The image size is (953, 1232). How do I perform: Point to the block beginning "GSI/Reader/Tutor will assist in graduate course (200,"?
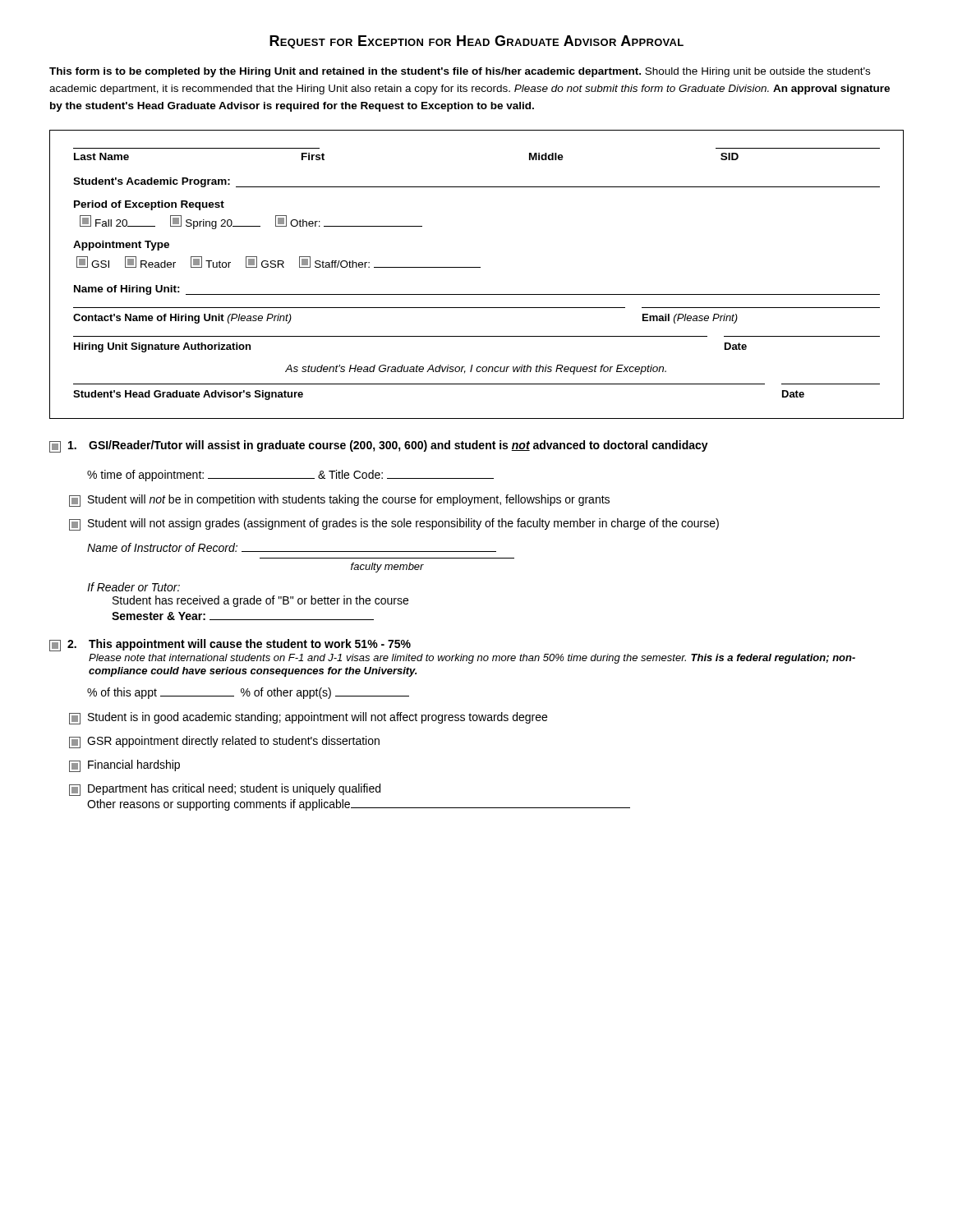point(398,445)
